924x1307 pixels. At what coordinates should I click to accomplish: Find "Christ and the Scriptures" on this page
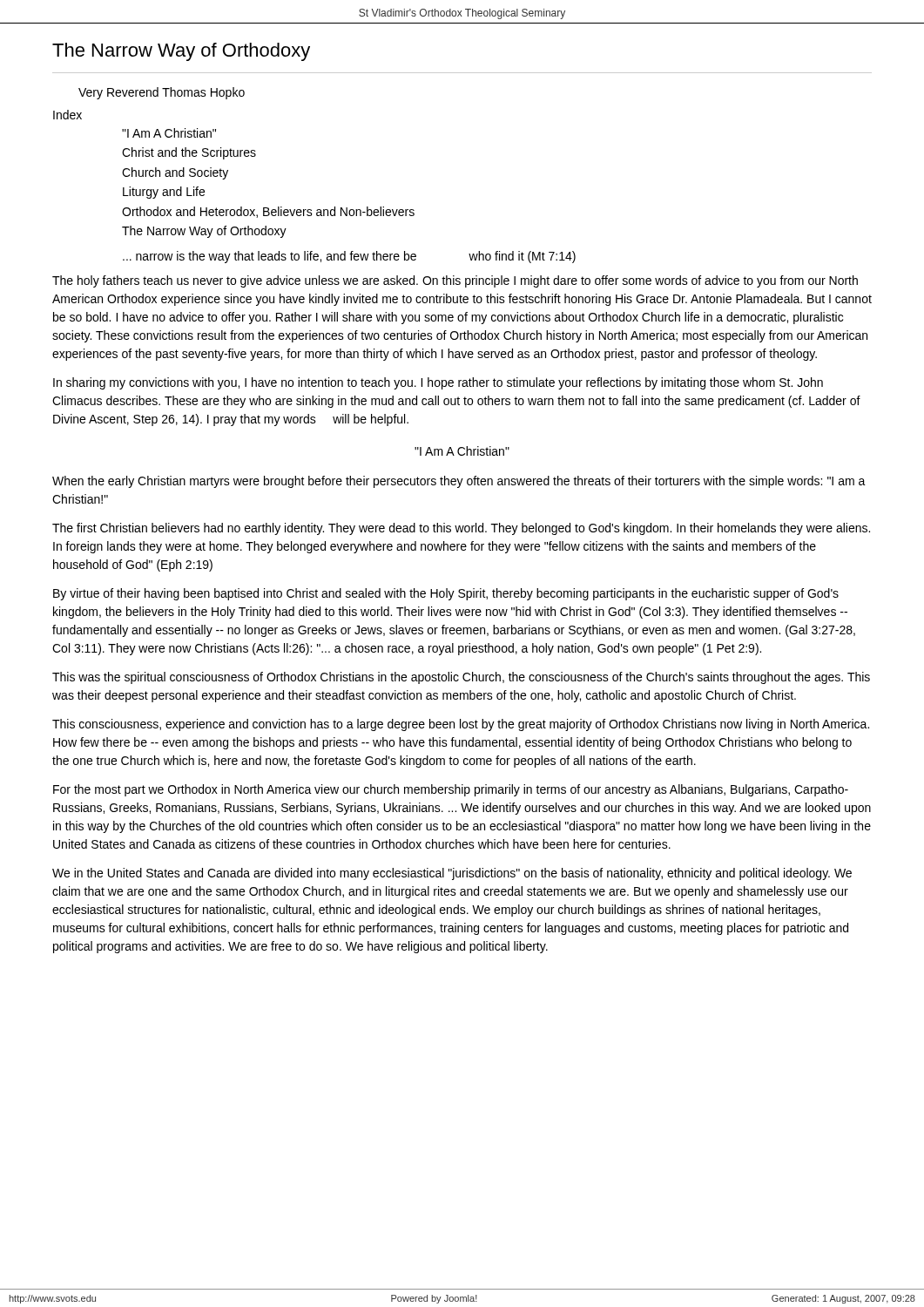[x=189, y=153]
